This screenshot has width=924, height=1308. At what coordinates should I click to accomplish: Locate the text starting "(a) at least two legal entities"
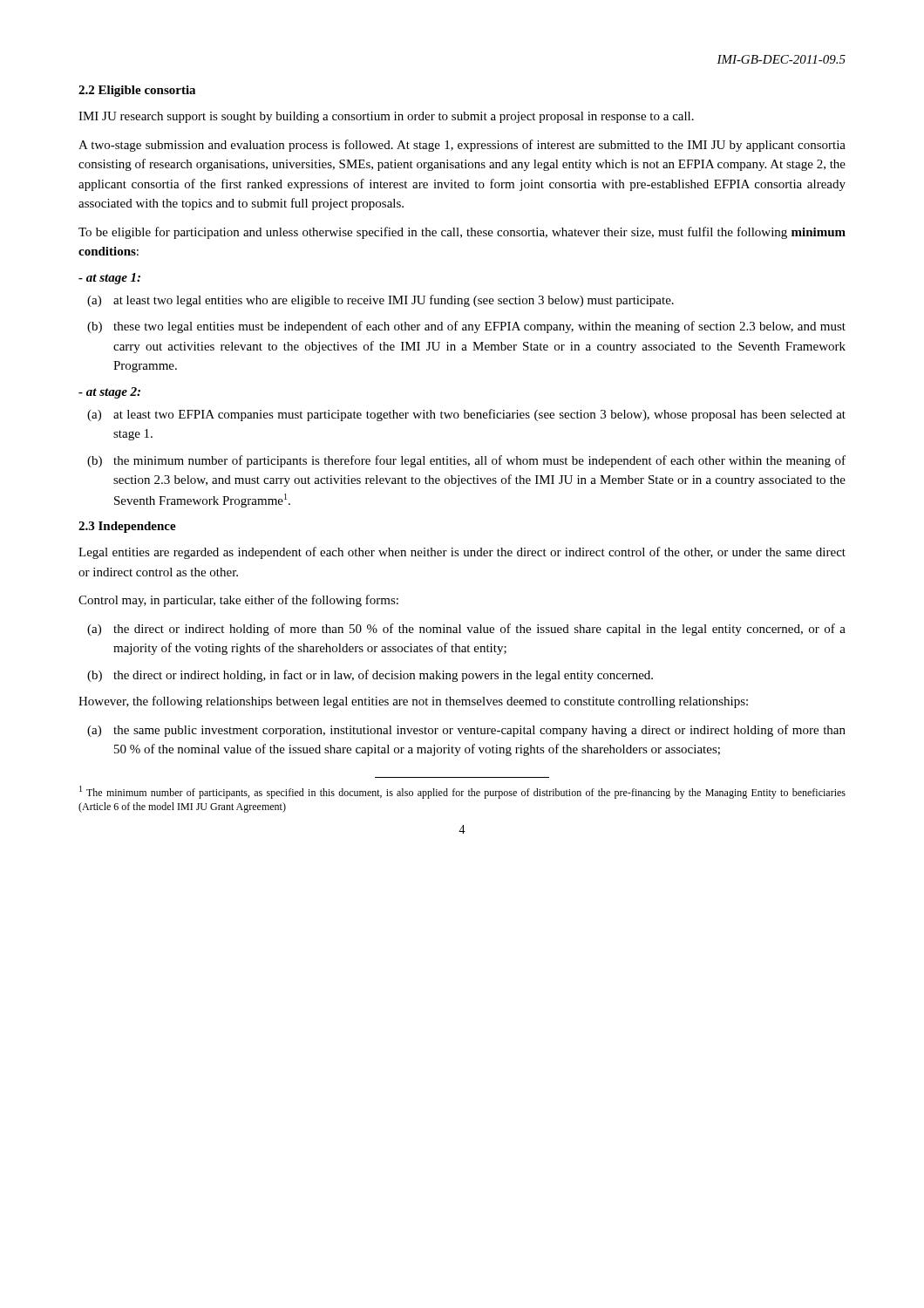(462, 300)
